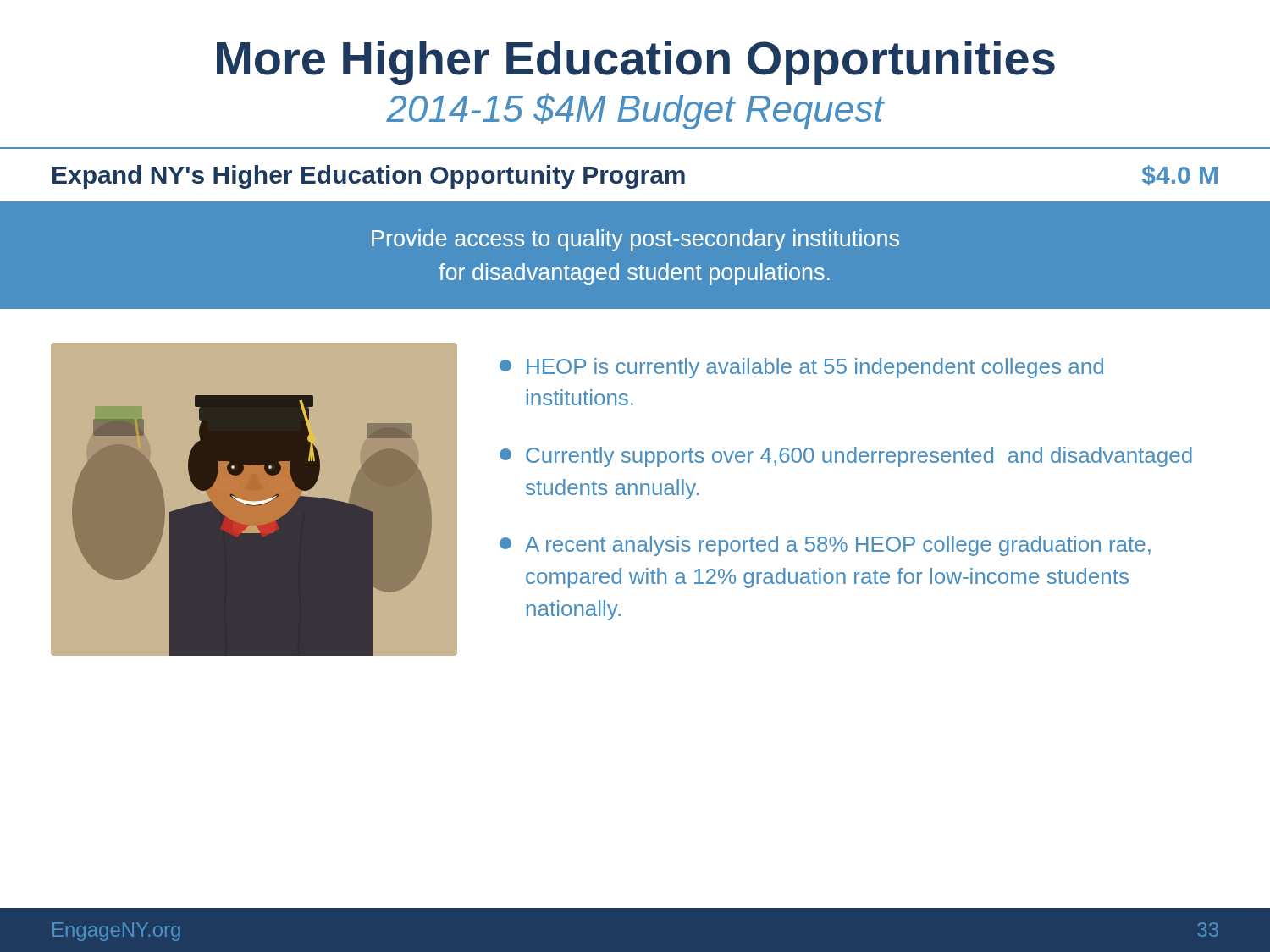Select the photo
The image size is (1270, 952).
point(254,499)
